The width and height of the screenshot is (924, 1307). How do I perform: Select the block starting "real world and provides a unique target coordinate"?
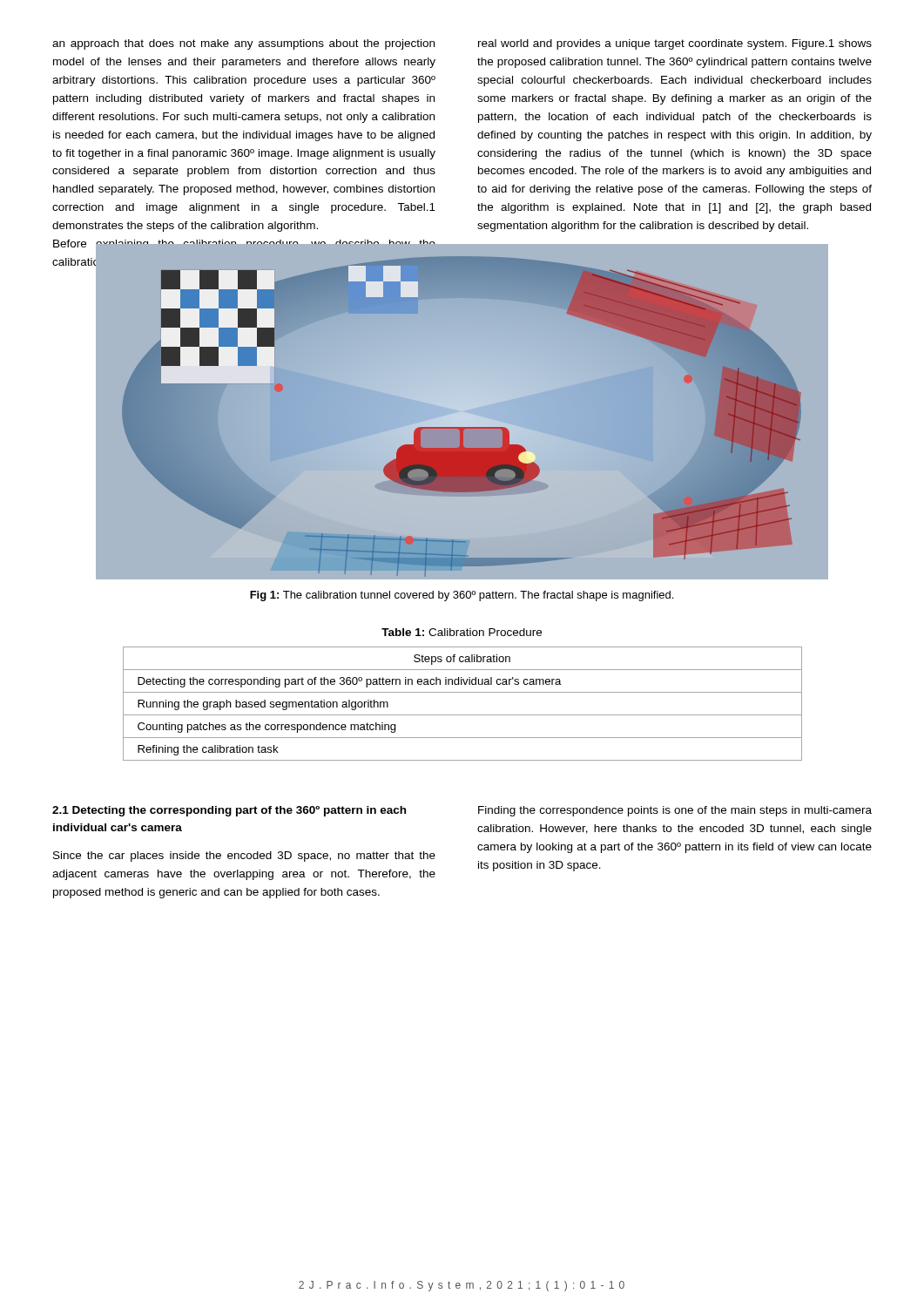pos(674,134)
